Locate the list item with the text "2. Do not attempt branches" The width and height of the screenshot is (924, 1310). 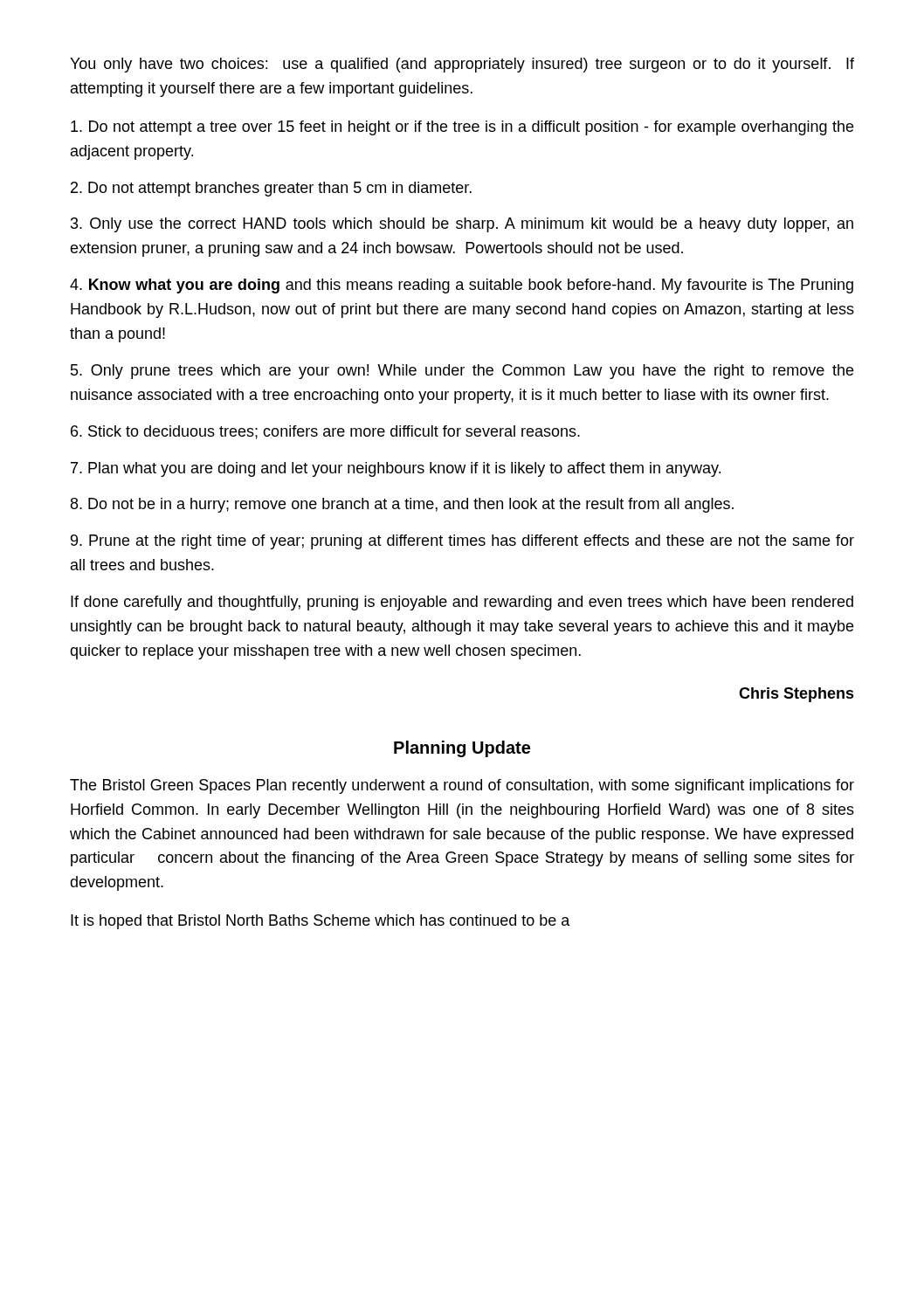pyautogui.click(x=271, y=187)
